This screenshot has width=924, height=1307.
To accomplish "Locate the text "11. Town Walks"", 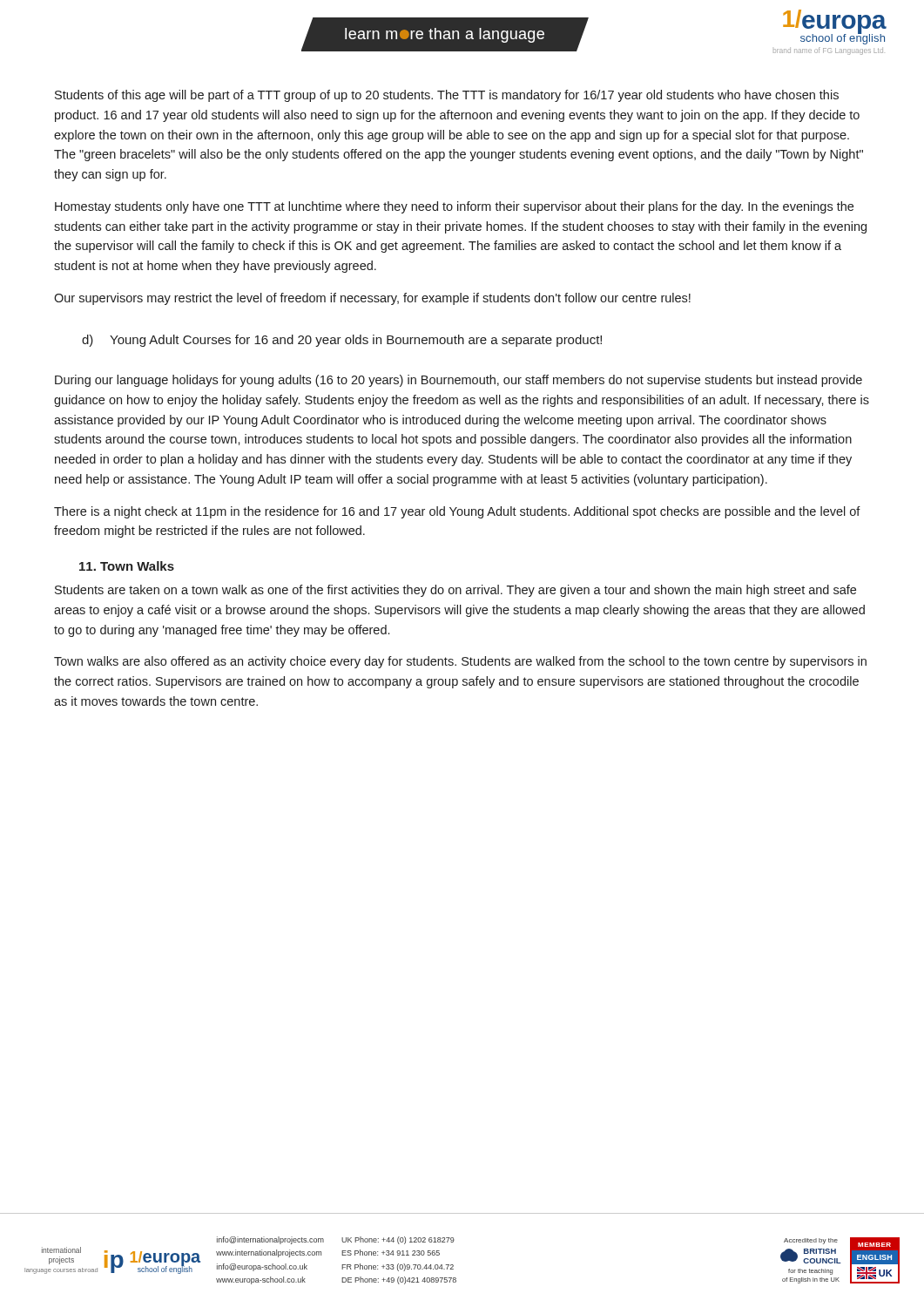I will pos(126,566).
